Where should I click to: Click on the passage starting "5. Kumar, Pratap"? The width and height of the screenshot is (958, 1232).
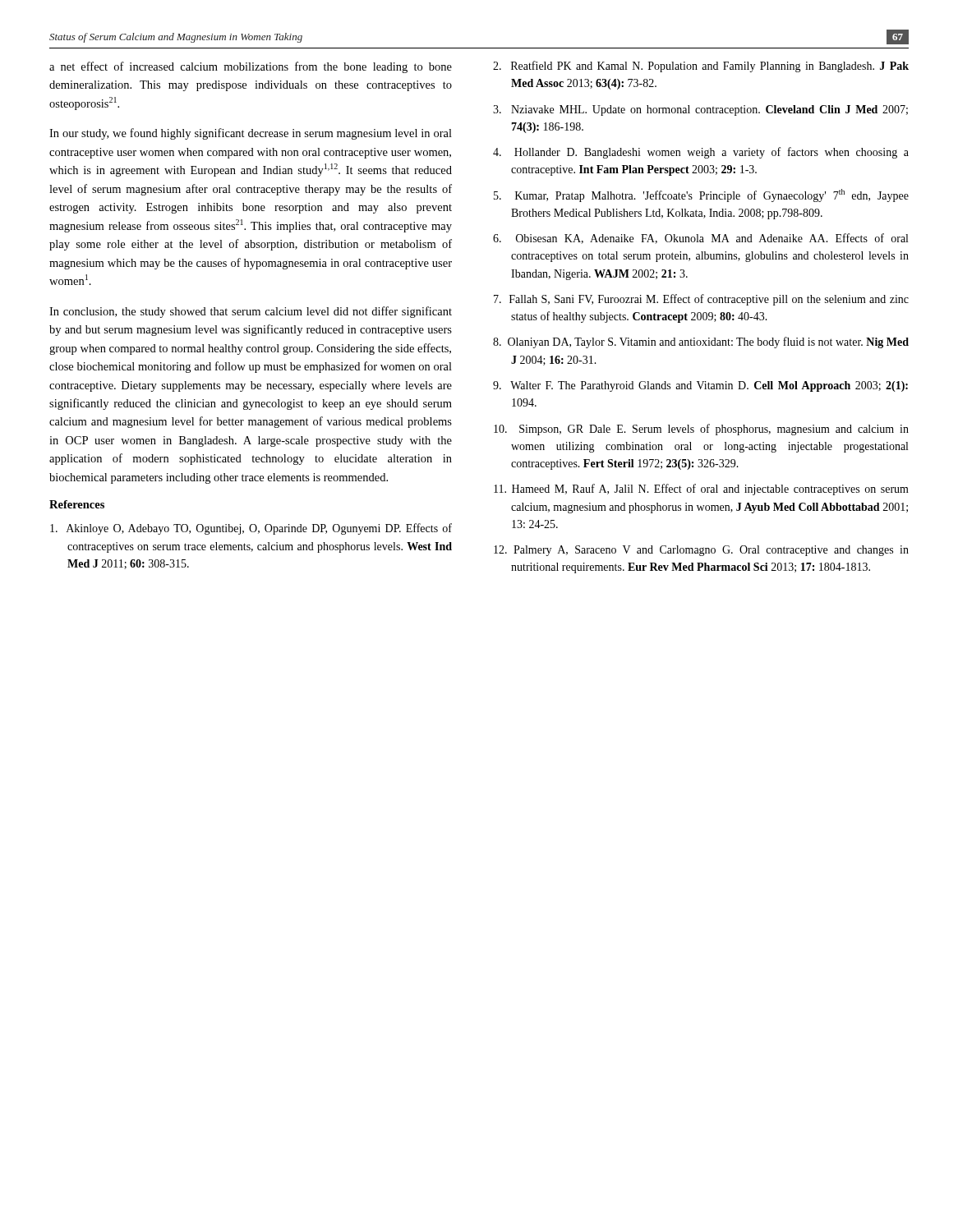(x=701, y=203)
